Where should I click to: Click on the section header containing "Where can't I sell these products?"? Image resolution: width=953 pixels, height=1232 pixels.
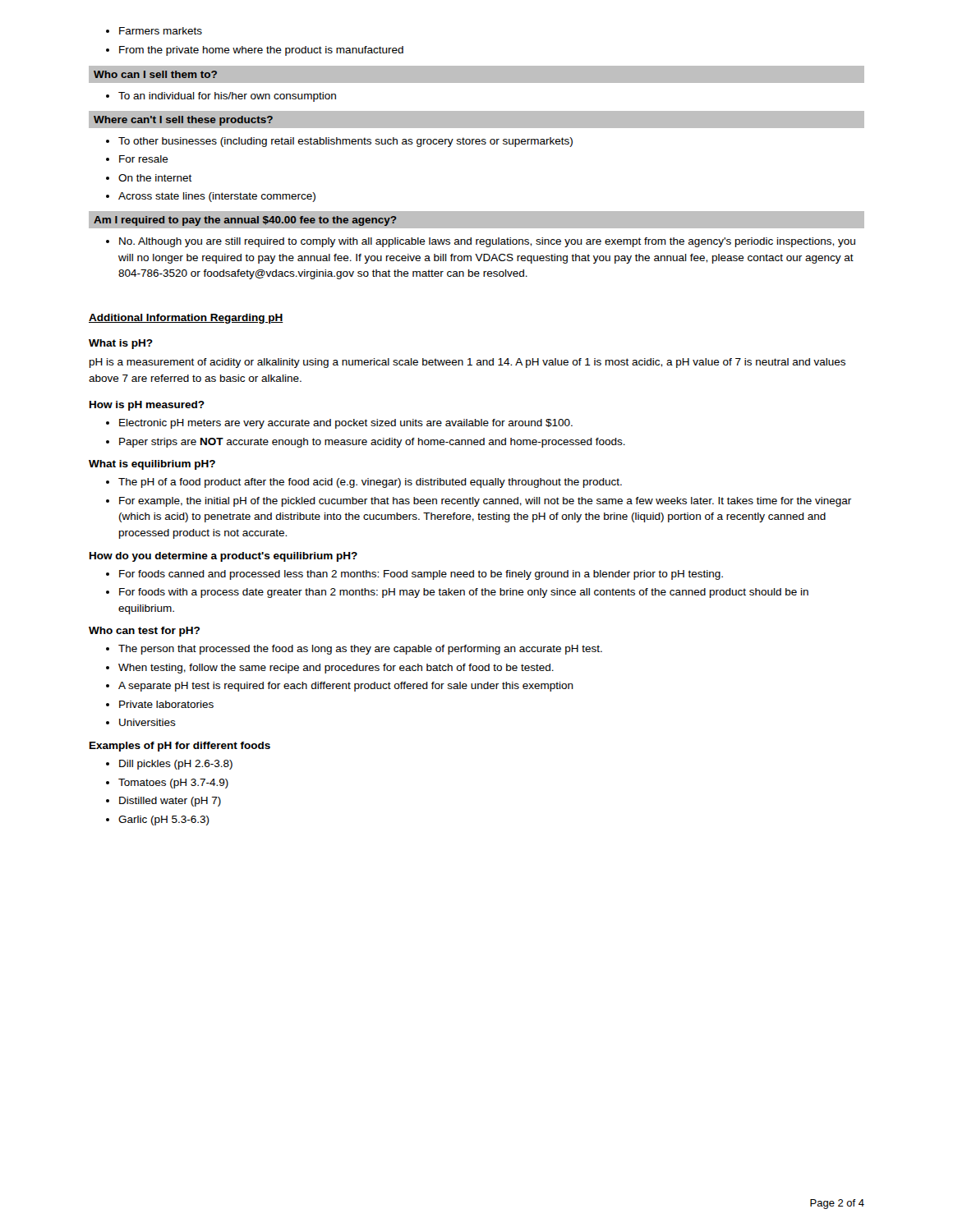[x=183, y=119]
